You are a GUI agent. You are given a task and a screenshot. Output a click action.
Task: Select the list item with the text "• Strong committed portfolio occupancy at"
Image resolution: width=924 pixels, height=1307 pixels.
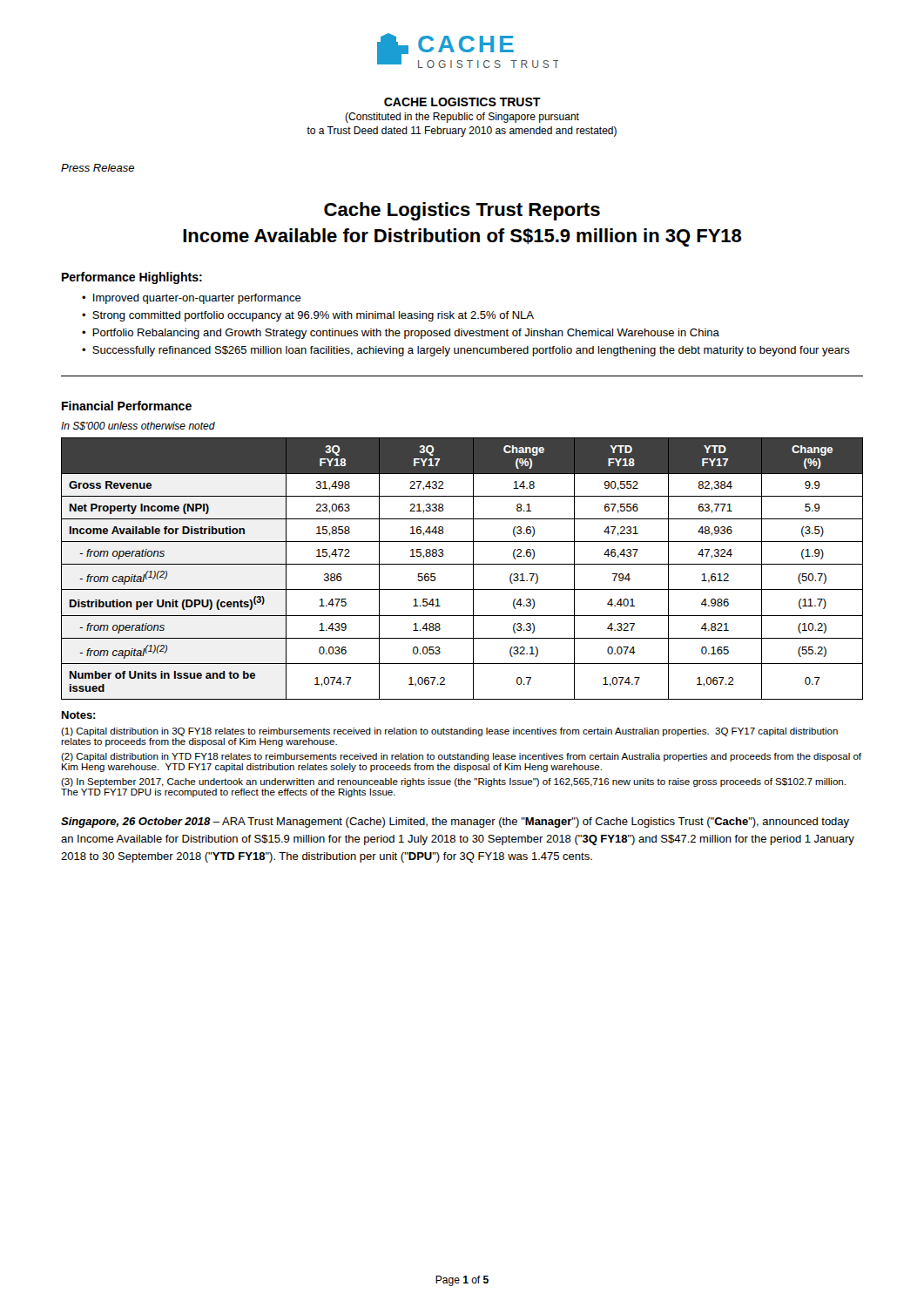coord(308,315)
